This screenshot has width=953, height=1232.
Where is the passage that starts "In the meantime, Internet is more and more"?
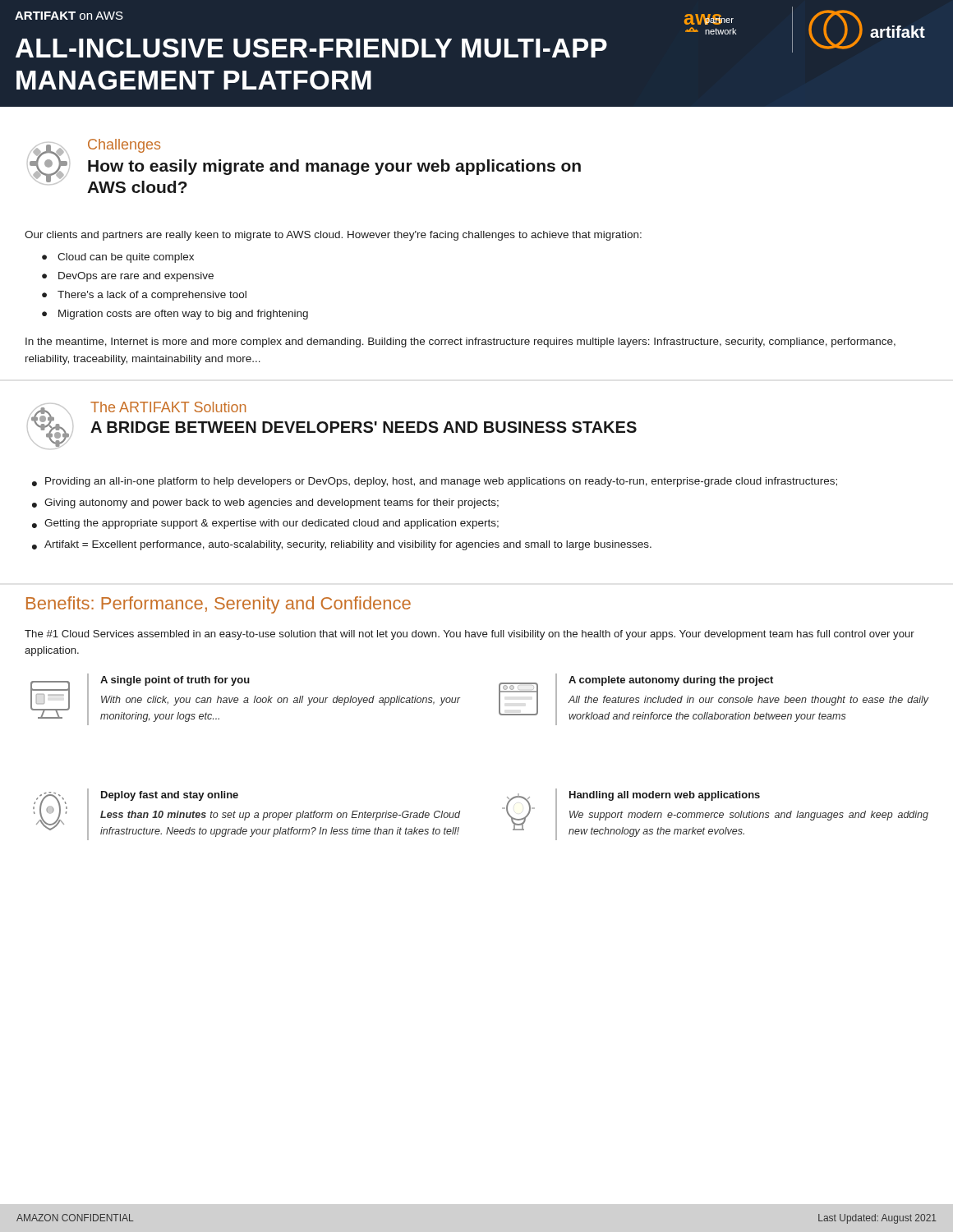click(460, 350)
